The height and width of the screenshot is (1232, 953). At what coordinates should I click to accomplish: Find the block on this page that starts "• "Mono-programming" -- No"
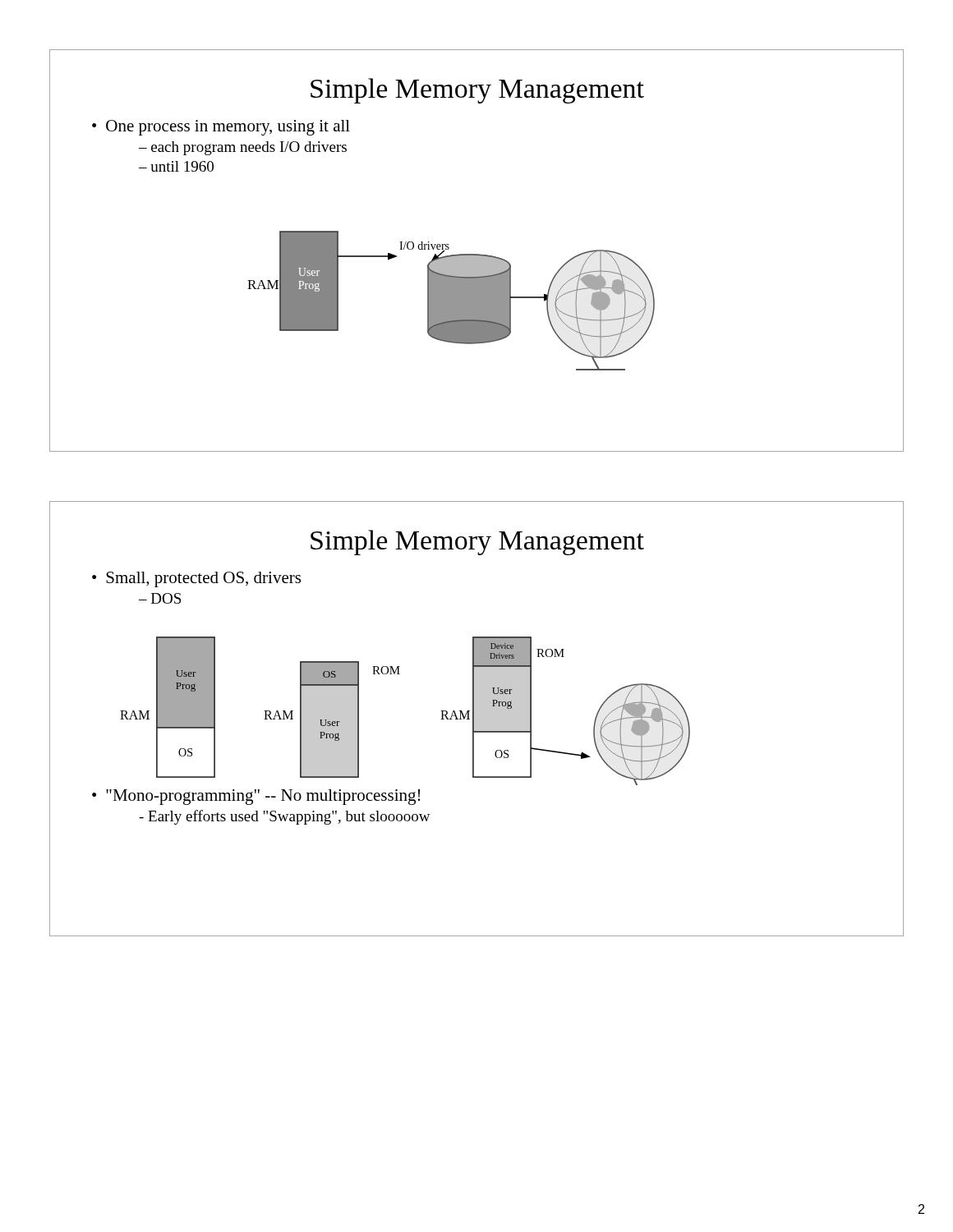point(257,795)
